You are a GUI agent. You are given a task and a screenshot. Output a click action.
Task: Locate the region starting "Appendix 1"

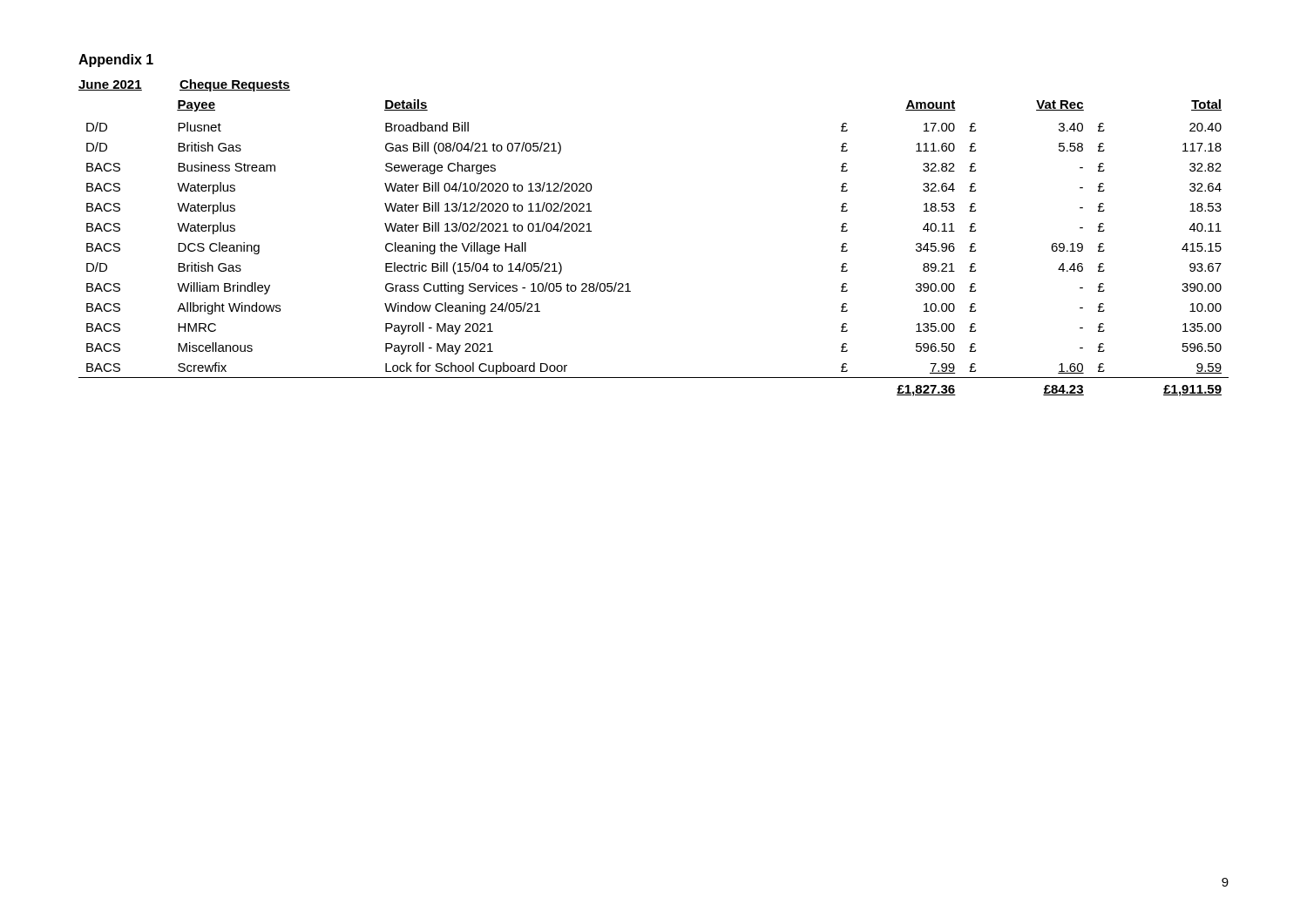click(x=116, y=60)
